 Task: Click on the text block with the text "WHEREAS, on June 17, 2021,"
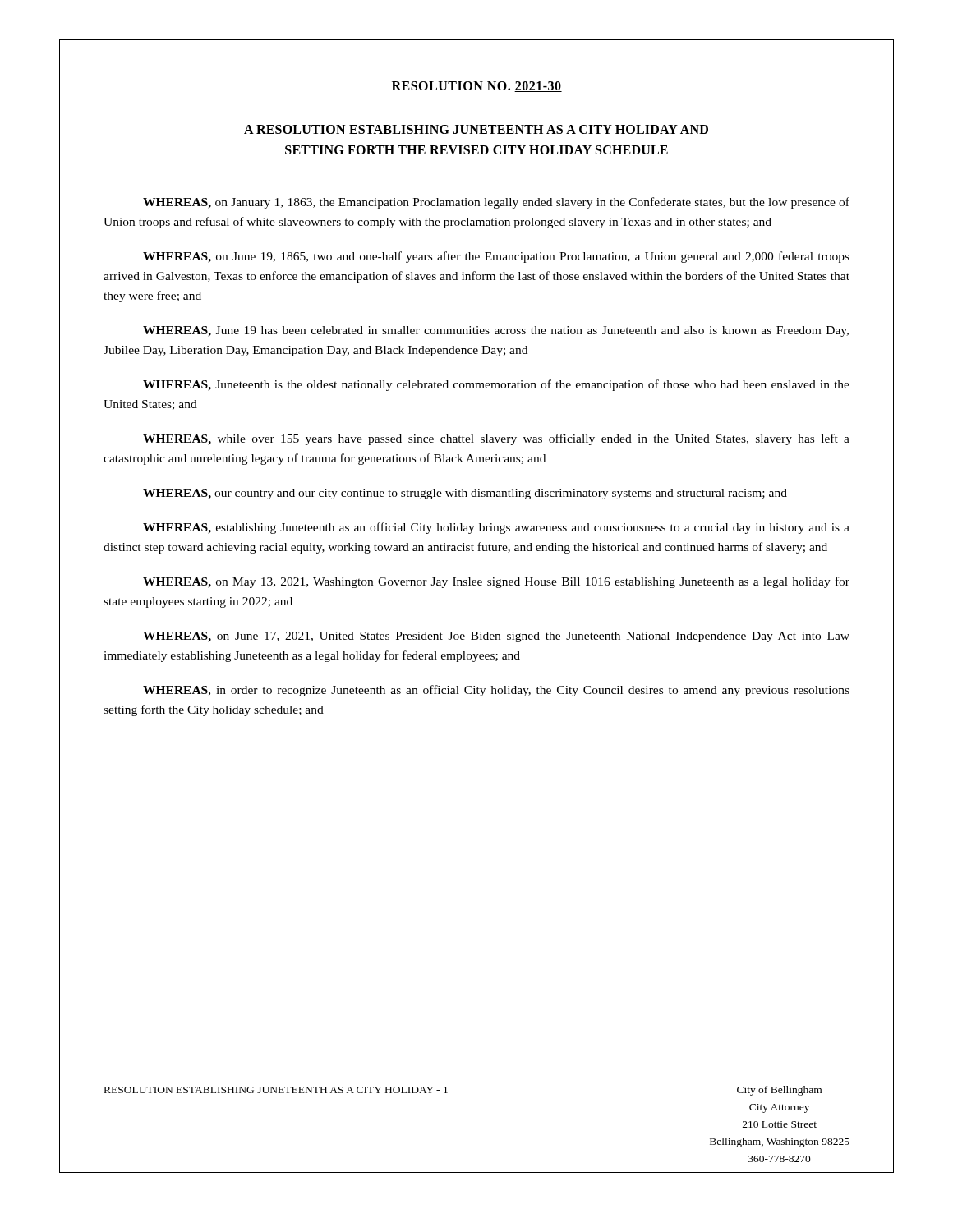pos(476,645)
